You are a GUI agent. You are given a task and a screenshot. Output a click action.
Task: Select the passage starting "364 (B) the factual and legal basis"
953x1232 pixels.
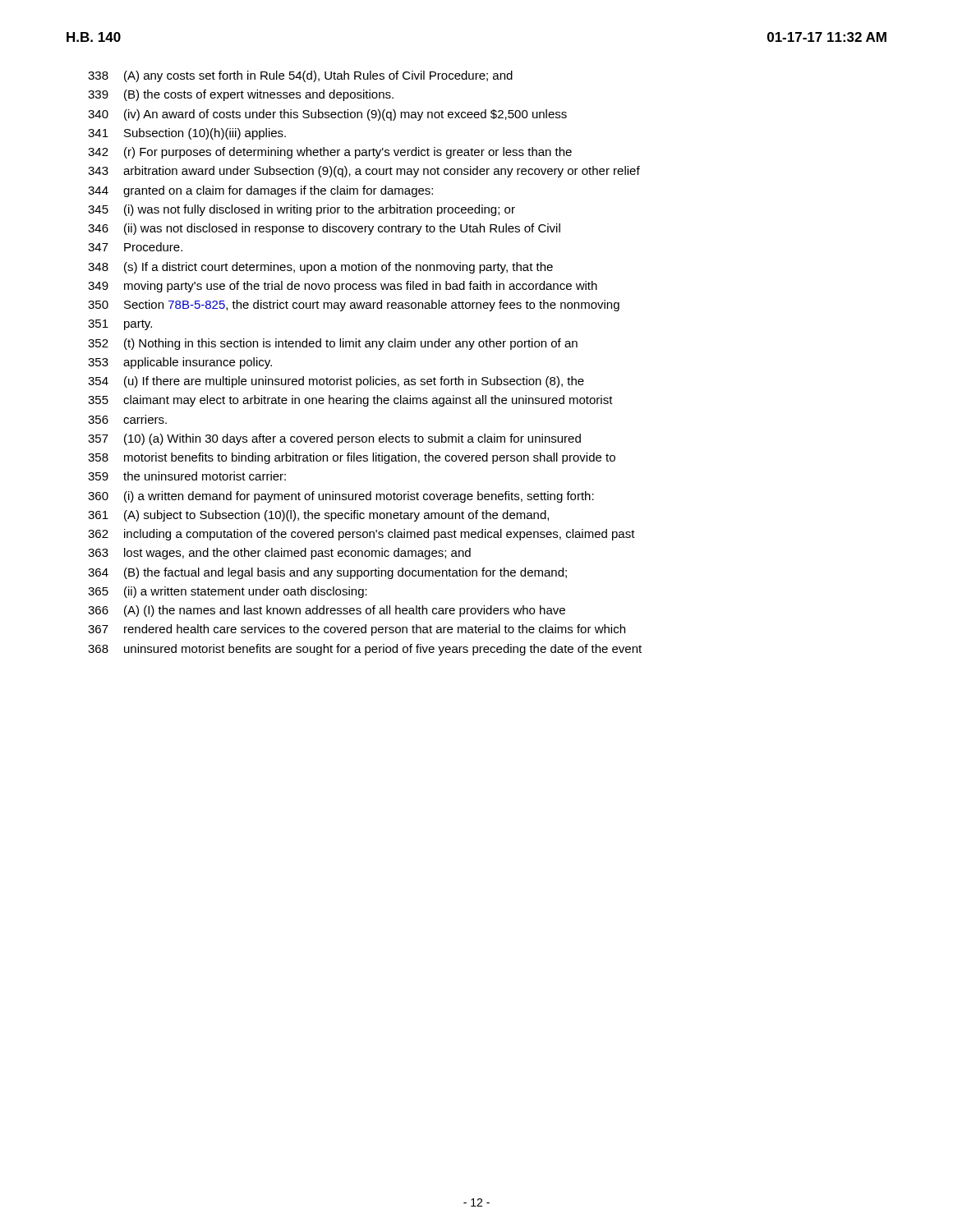click(x=476, y=572)
